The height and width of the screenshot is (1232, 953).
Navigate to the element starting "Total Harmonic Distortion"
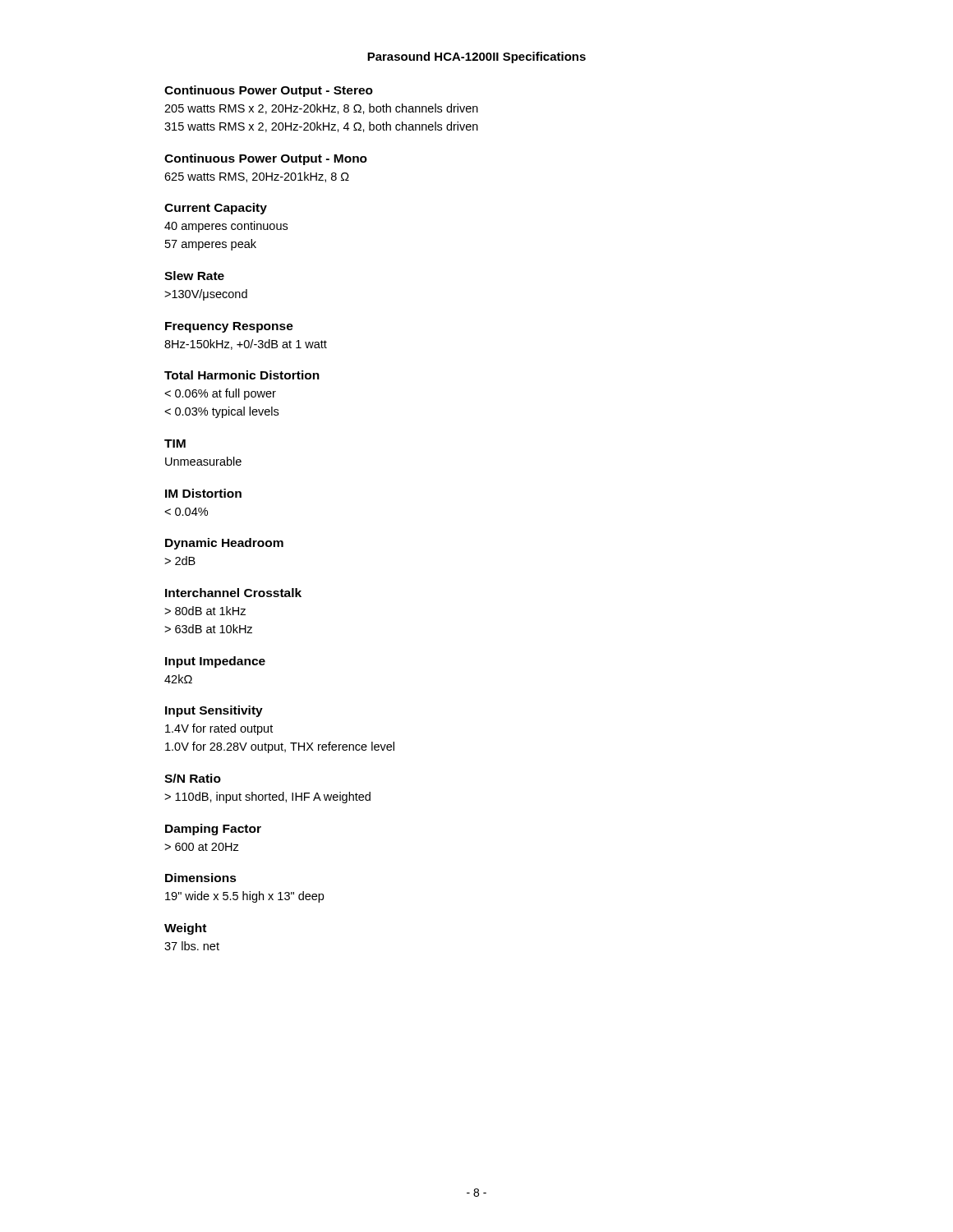coord(242,375)
